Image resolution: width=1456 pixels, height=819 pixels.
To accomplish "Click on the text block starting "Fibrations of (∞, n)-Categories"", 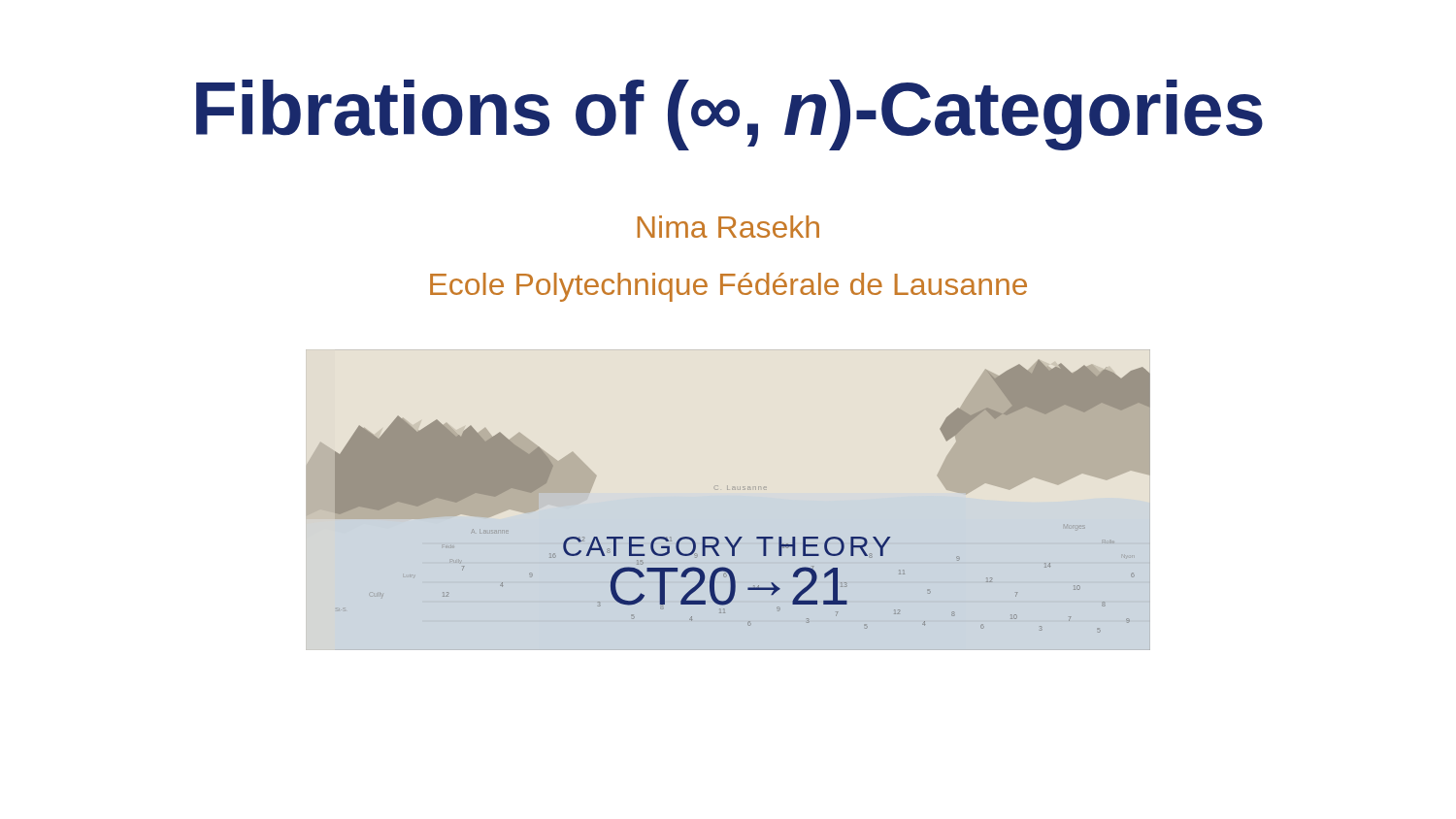I will click(728, 110).
